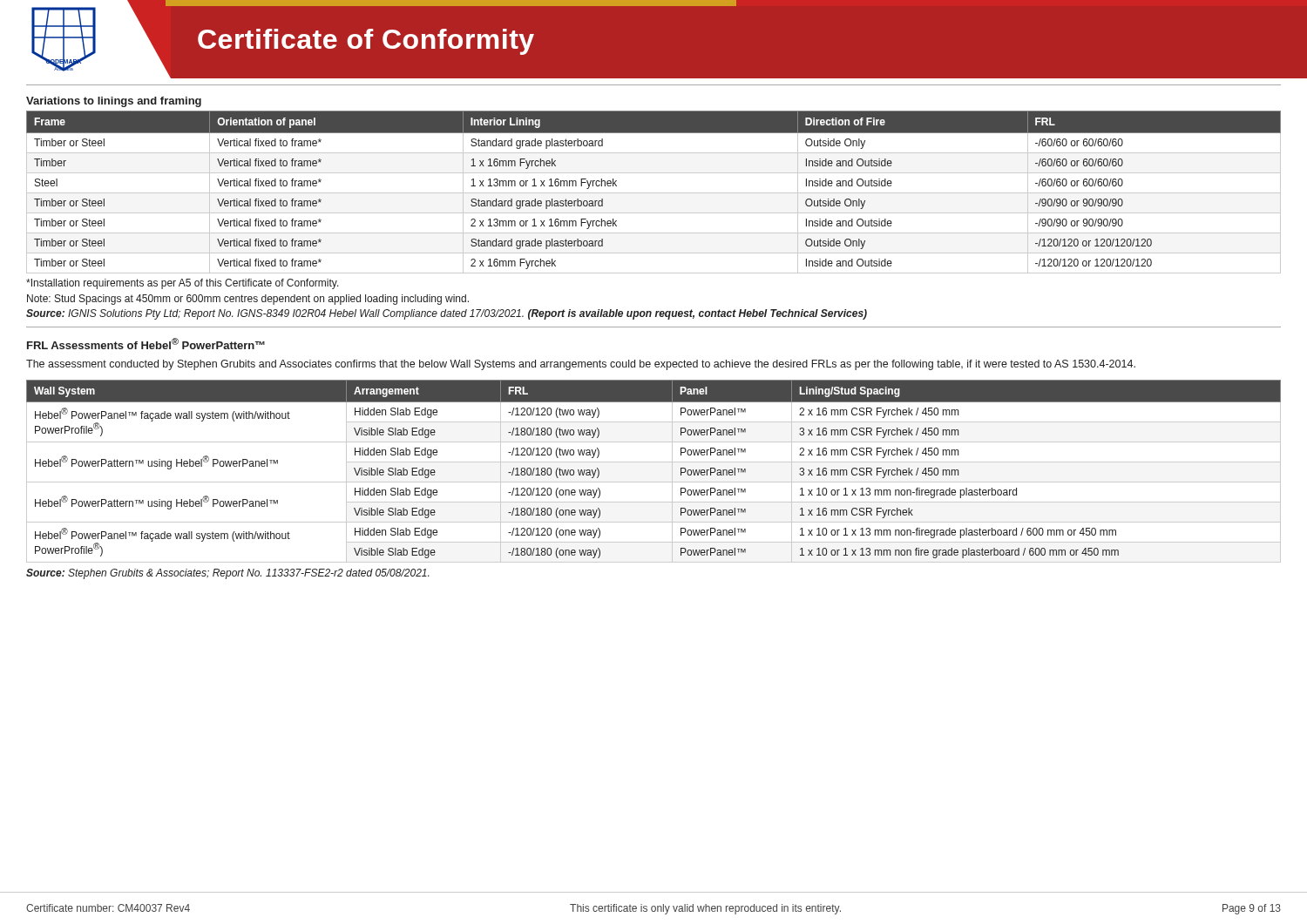
Task: Click the passage that begins "Note: Stud Spacings at 450mm"
Action: (248, 299)
